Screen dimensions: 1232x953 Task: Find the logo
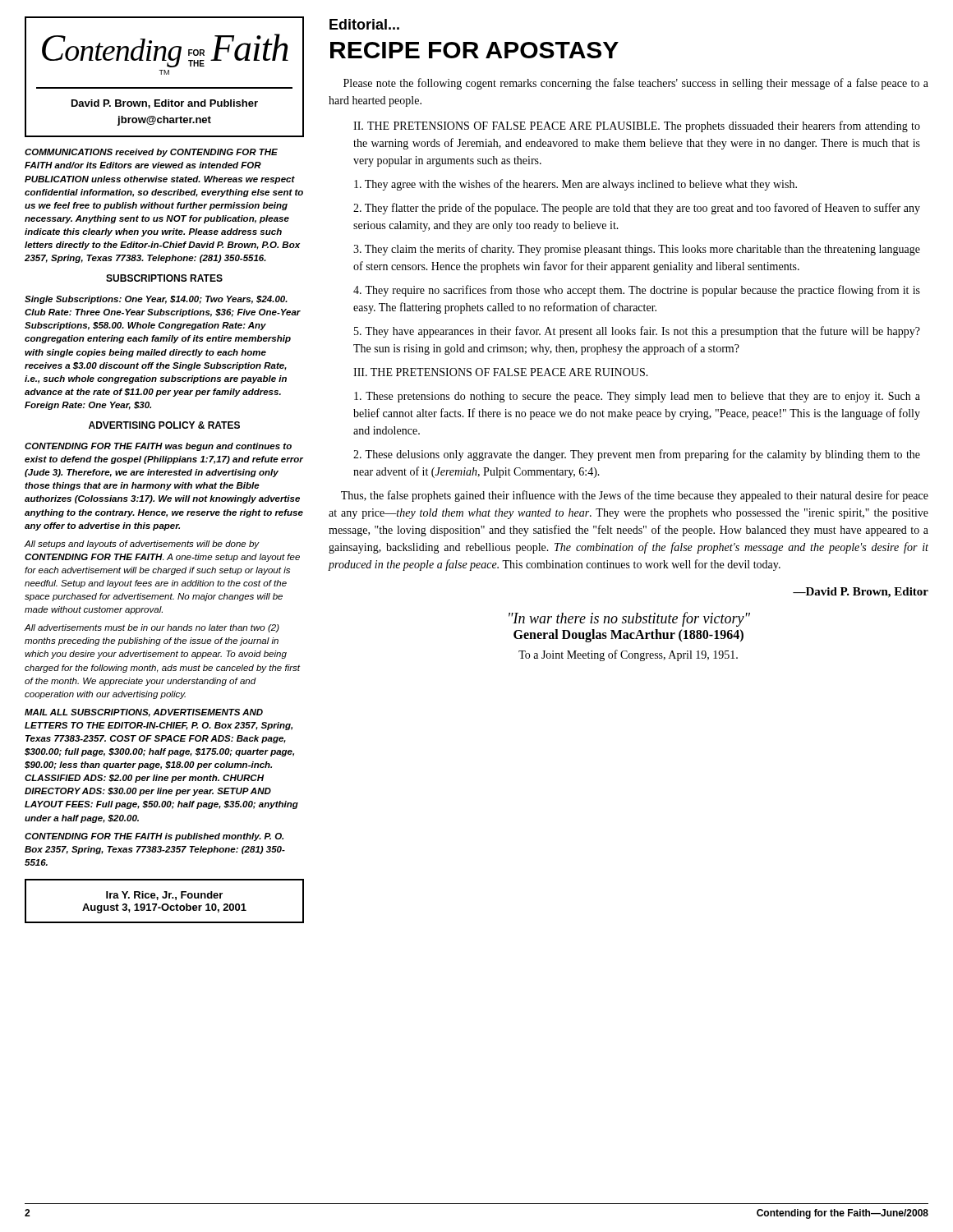164,77
